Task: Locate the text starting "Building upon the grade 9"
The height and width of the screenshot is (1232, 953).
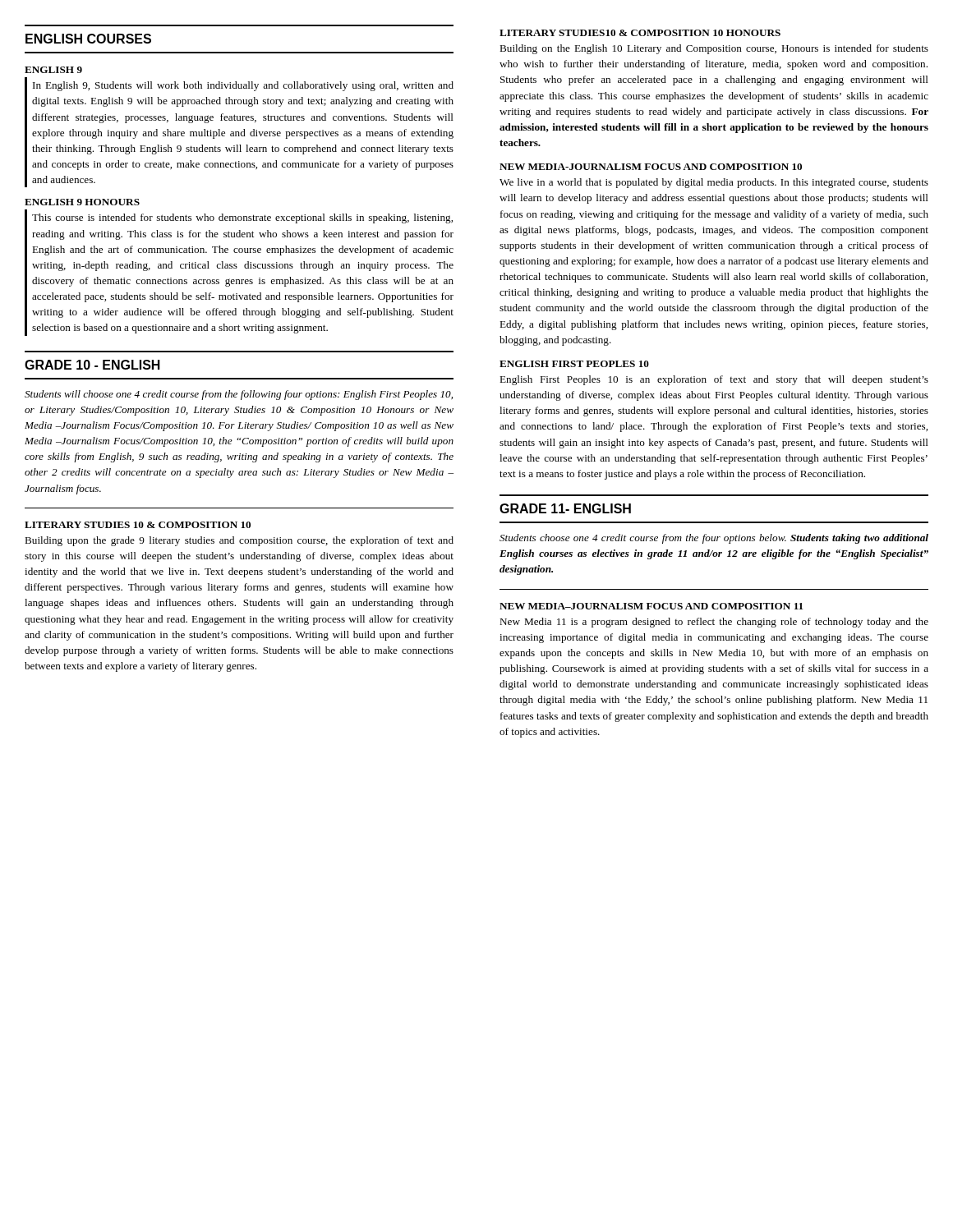Action: 239,603
